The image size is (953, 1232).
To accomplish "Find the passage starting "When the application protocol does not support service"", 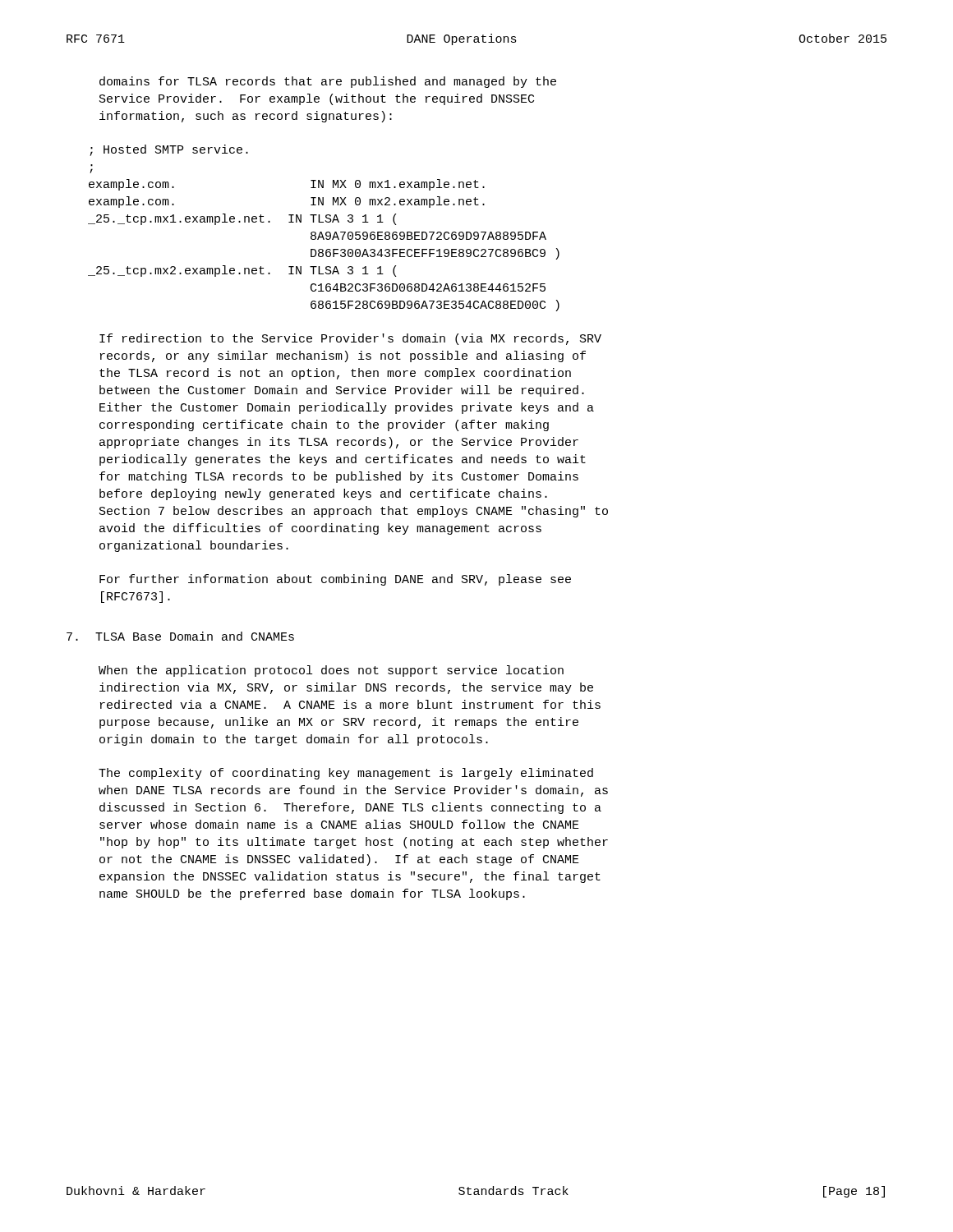I will click(350, 706).
